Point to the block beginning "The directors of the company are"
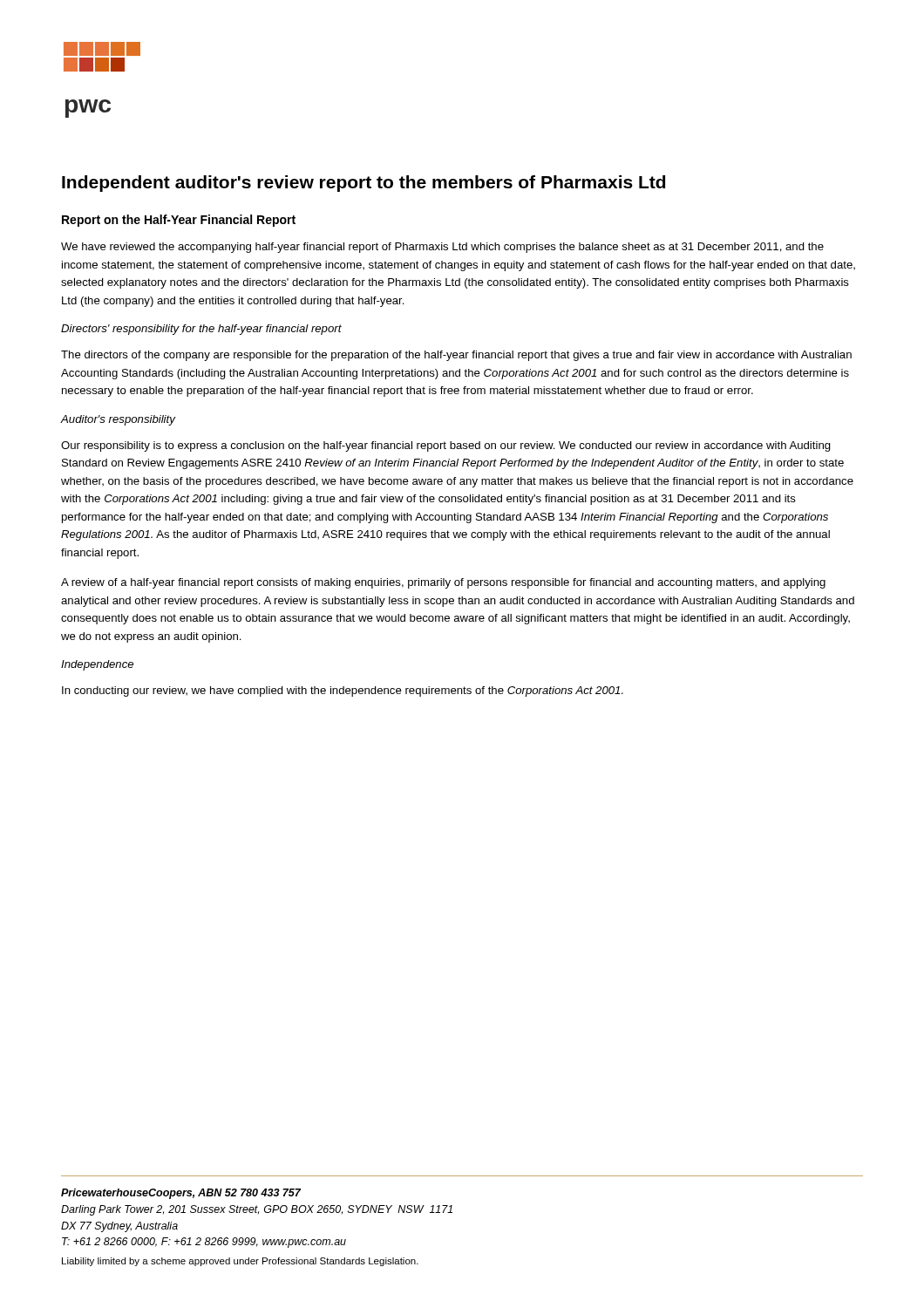 462,373
